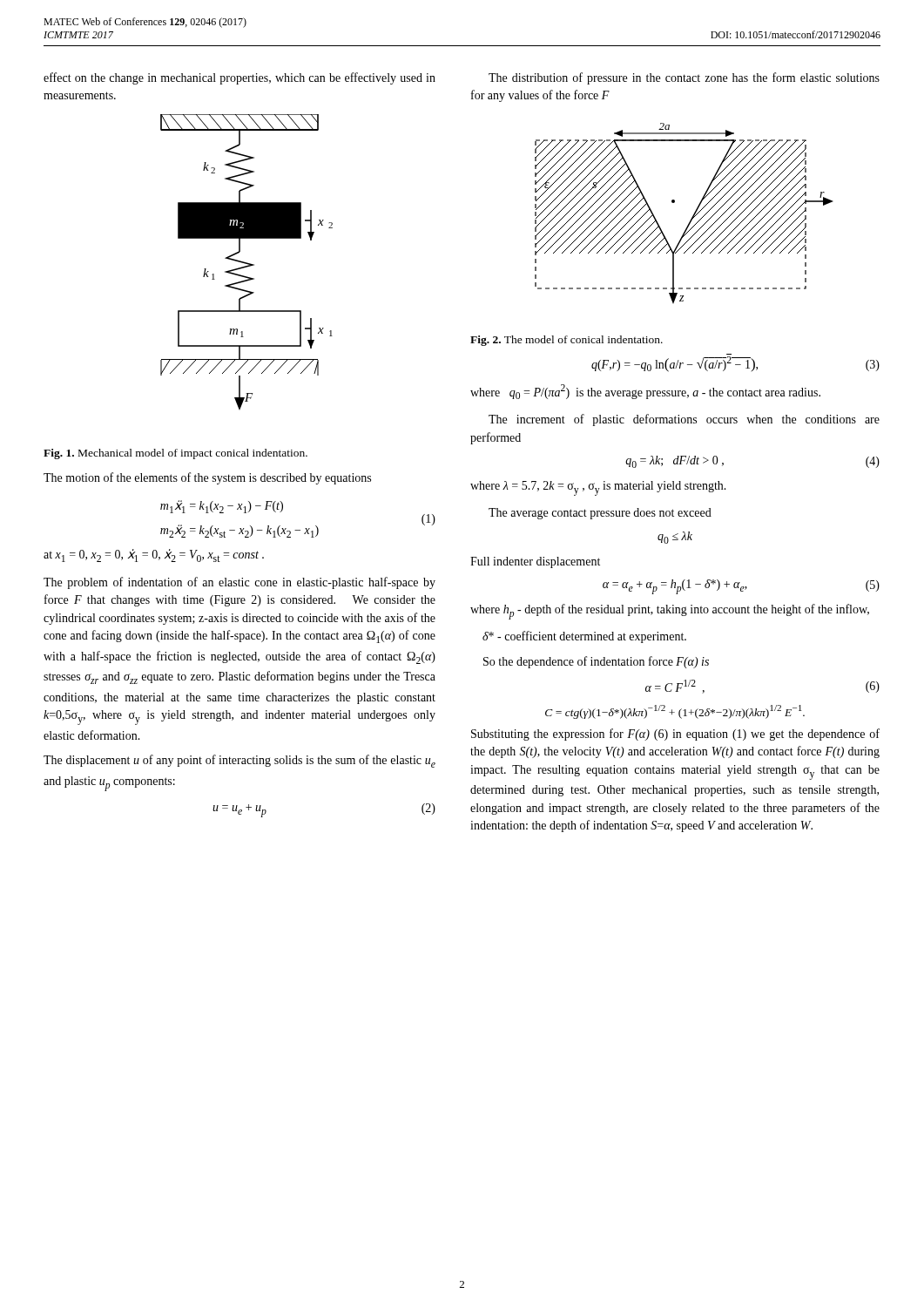Select the region starting "The increment of plastic"
Viewport: 924px width, 1307px height.
[x=675, y=429]
